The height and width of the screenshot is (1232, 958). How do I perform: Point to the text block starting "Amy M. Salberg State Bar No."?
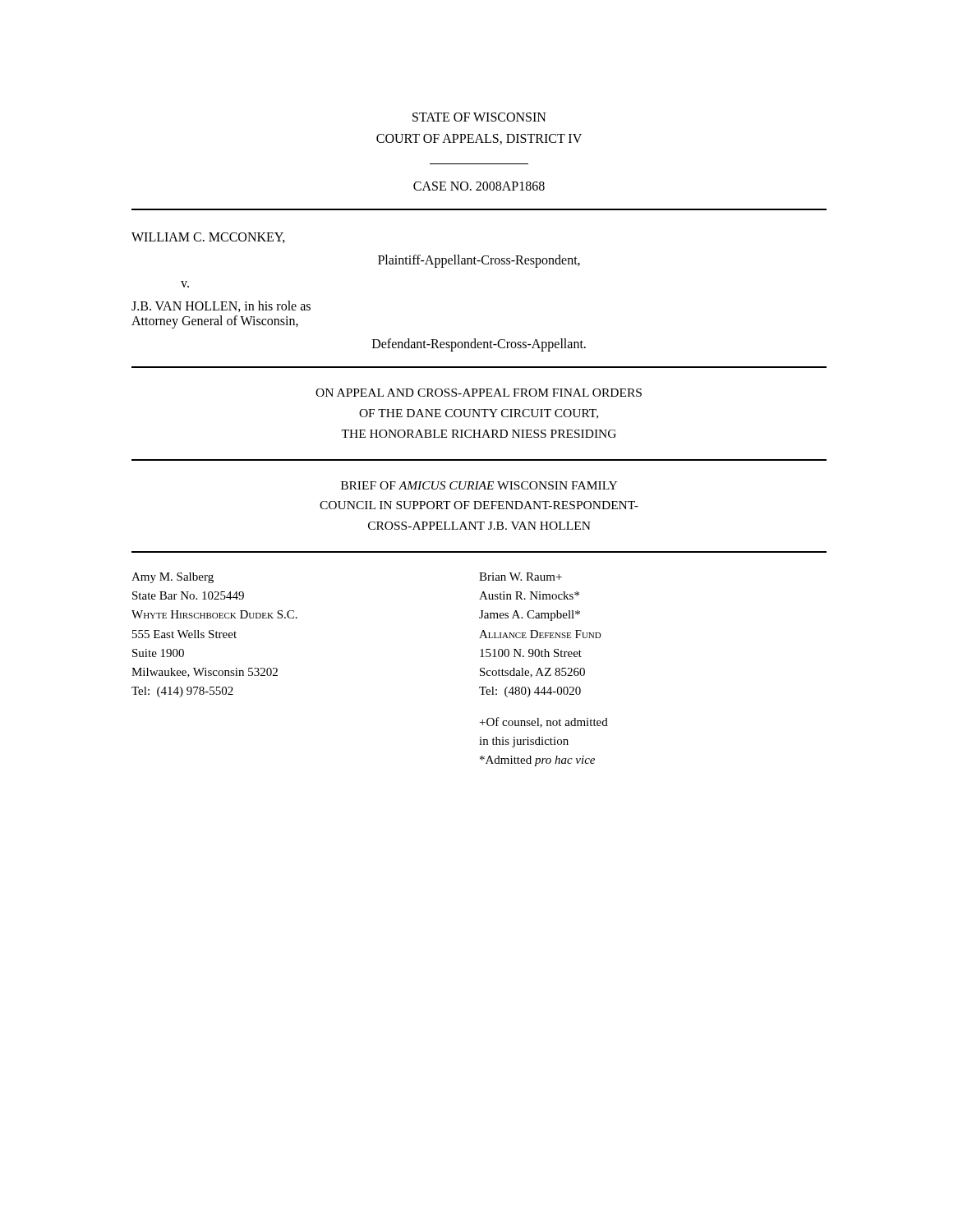pos(479,669)
